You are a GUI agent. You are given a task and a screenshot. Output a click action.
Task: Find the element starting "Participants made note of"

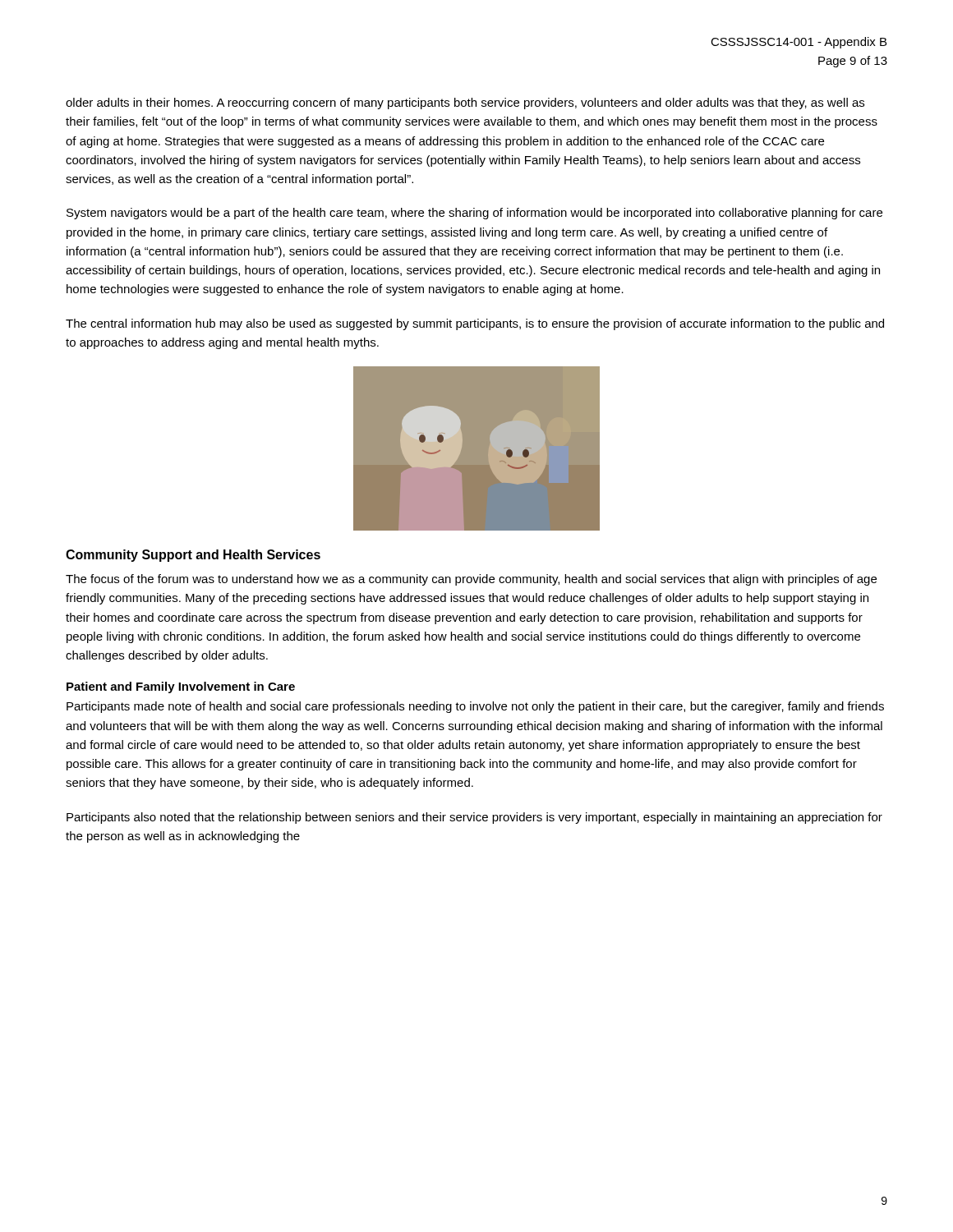[x=475, y=744]
